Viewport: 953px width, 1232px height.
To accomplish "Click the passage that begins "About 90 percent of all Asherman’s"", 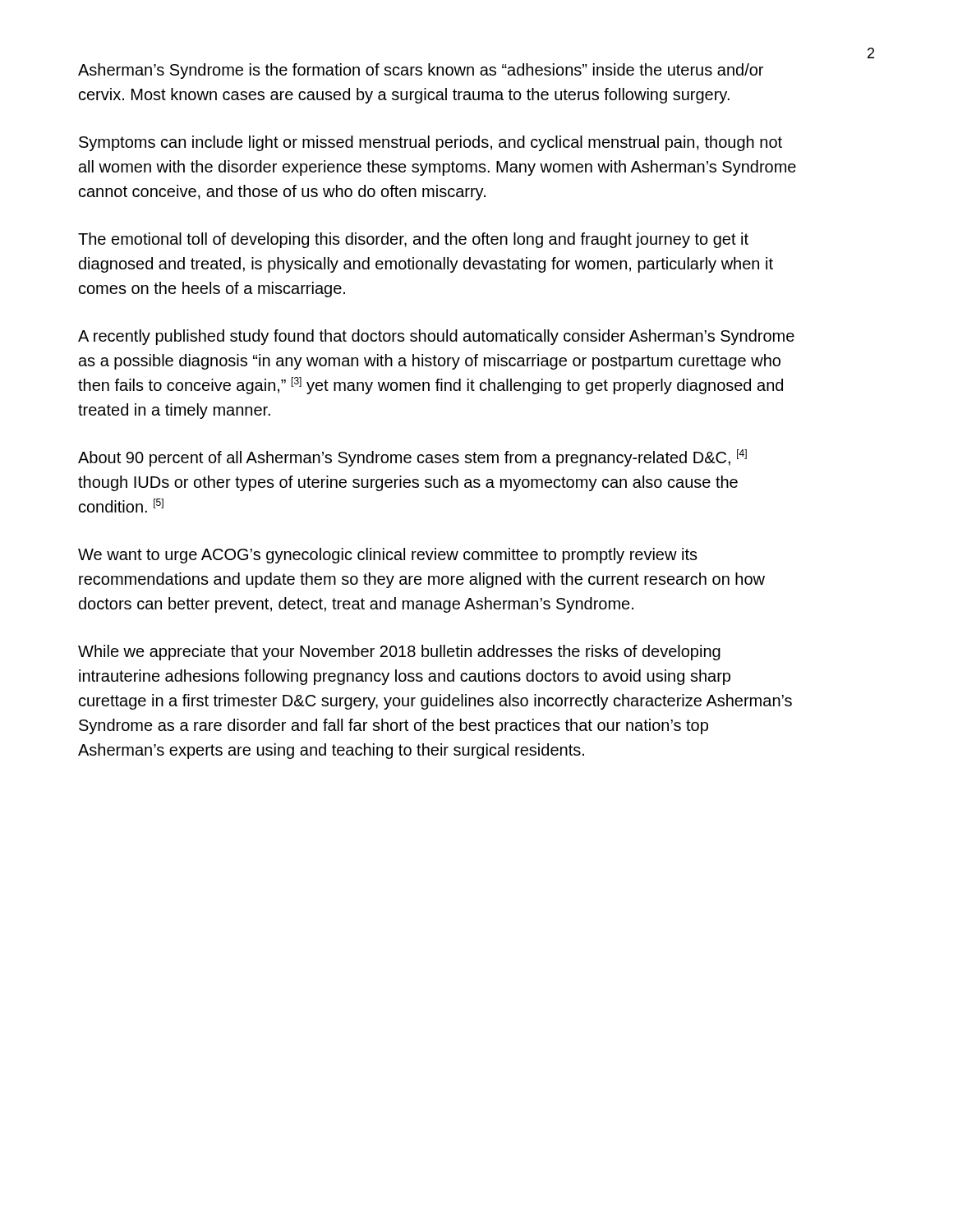I will point(413,482).
